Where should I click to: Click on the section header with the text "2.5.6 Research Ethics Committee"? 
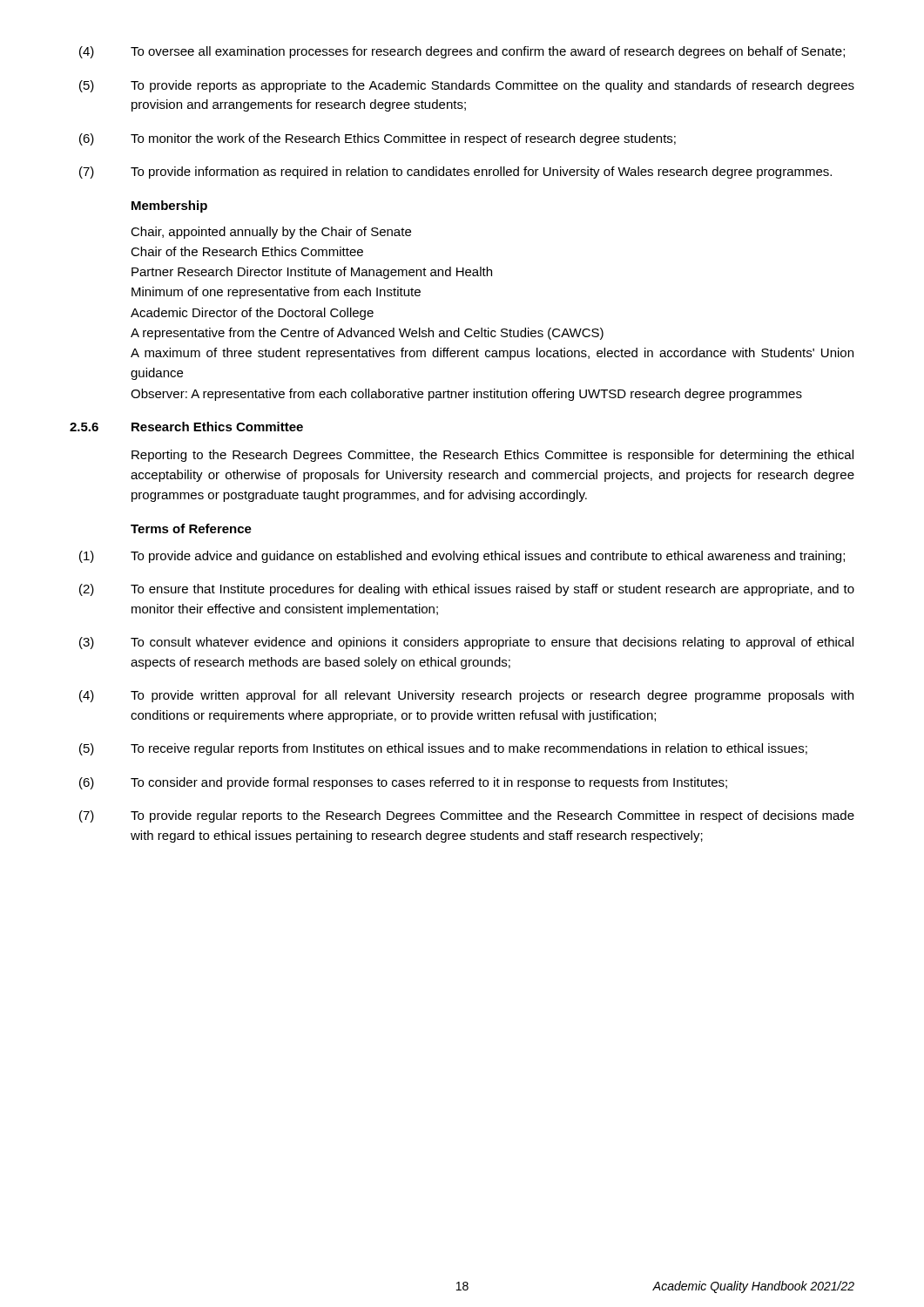187,426
